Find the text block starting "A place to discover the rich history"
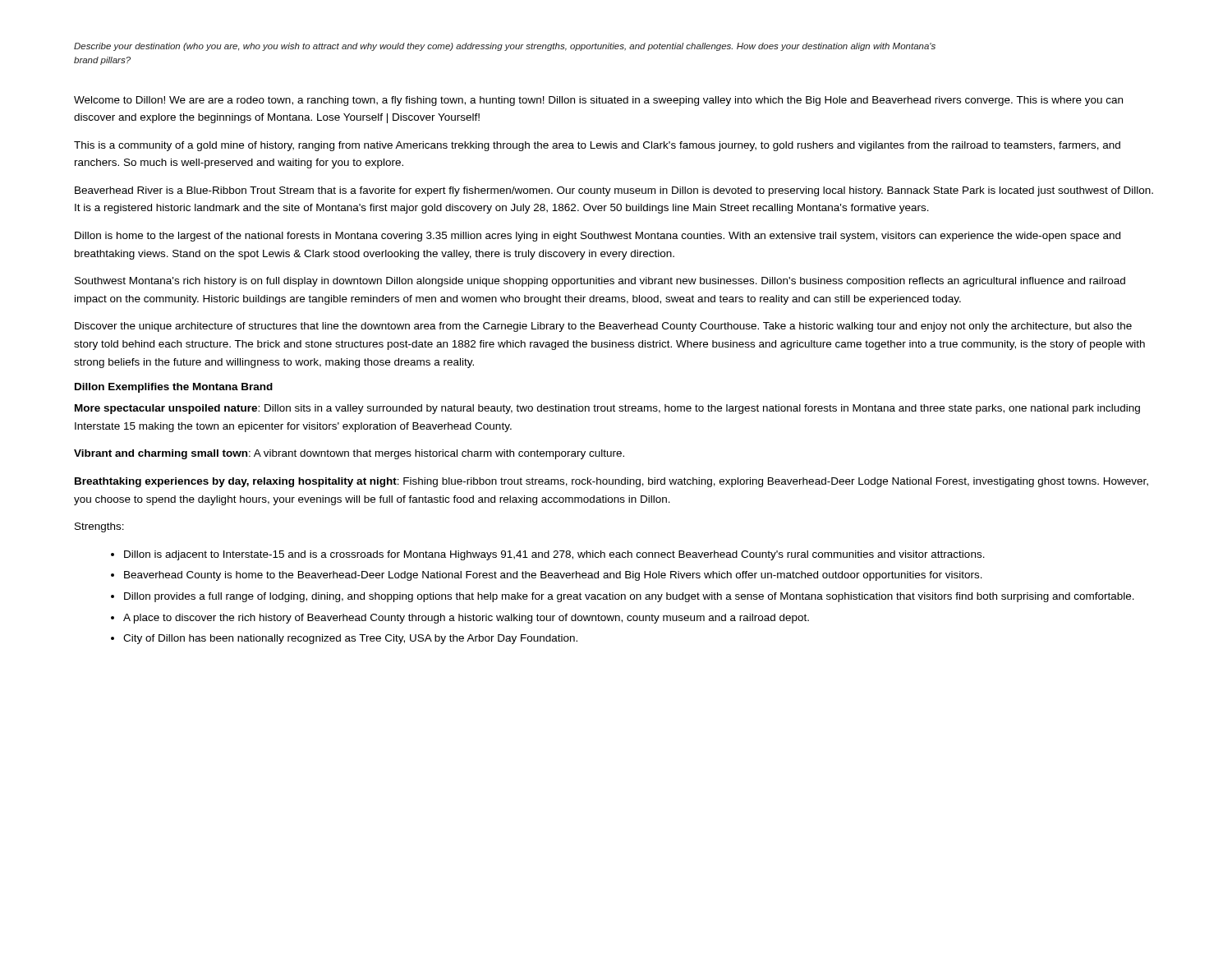The height and width of the screenshot is (953, 1232). click(632, 617)
